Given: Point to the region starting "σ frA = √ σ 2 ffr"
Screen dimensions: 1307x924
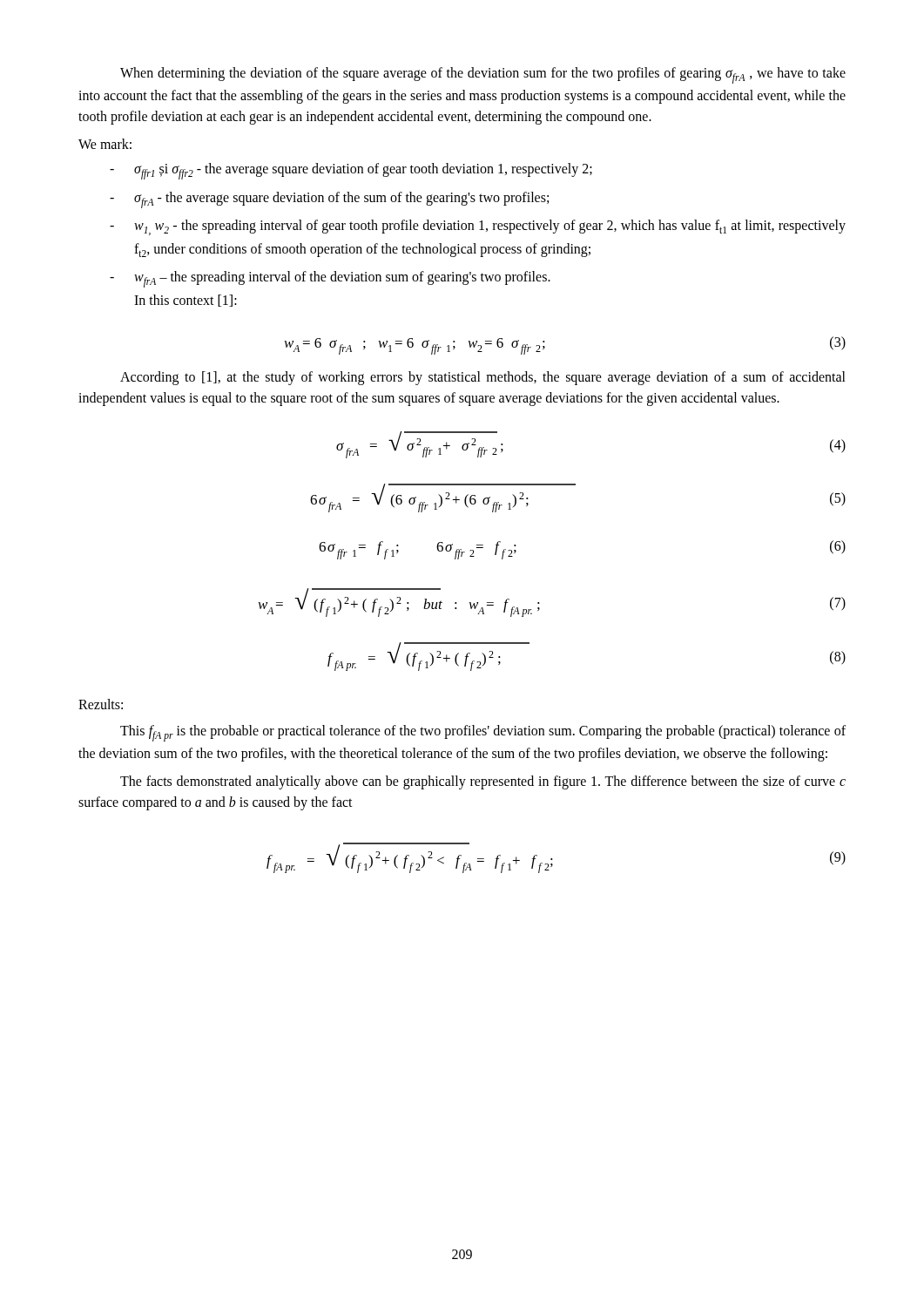Looking at the screenshot, I should [x=462, y=445].
